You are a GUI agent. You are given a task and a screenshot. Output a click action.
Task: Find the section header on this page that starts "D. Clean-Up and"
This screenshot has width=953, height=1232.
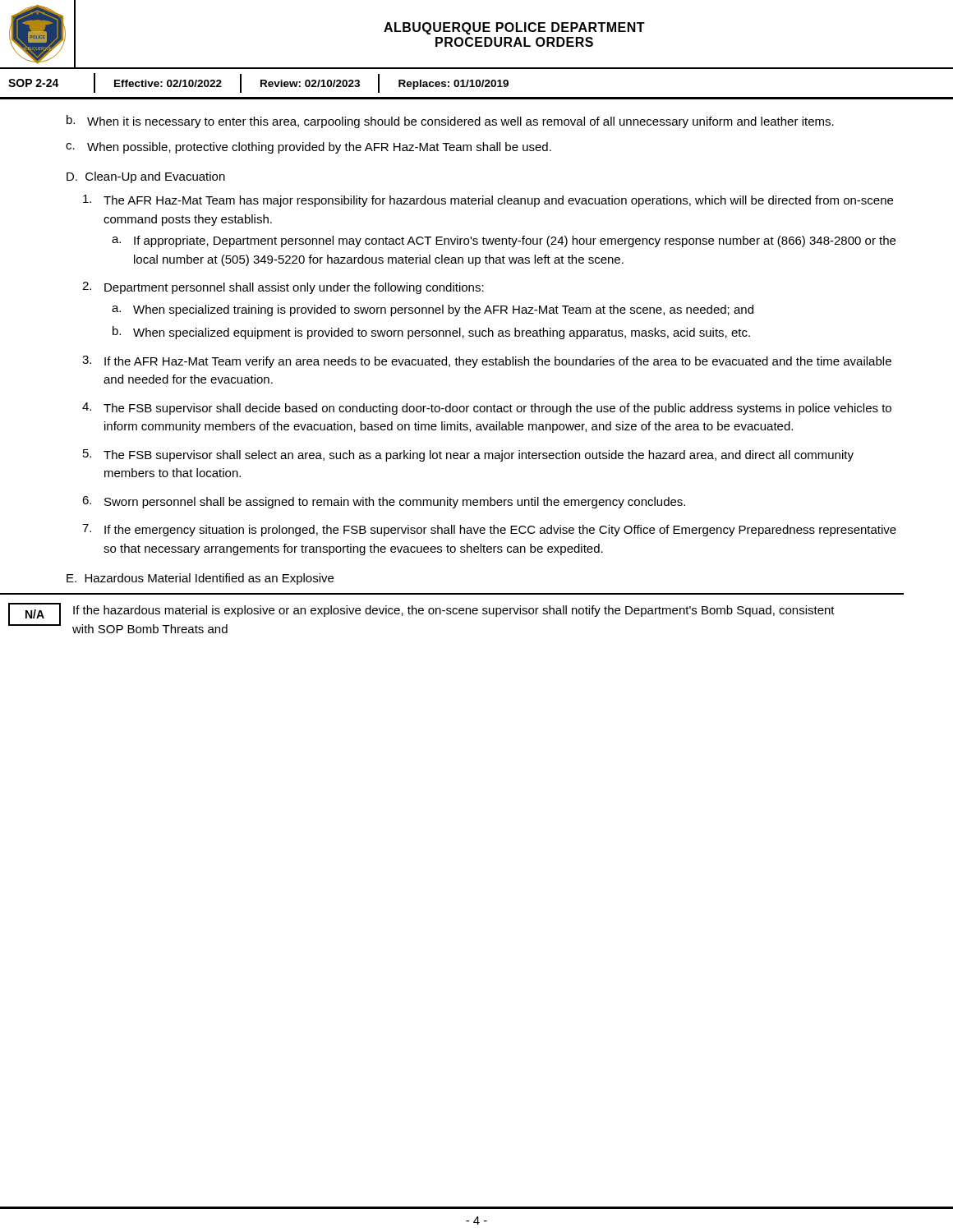tap(146, 176)
